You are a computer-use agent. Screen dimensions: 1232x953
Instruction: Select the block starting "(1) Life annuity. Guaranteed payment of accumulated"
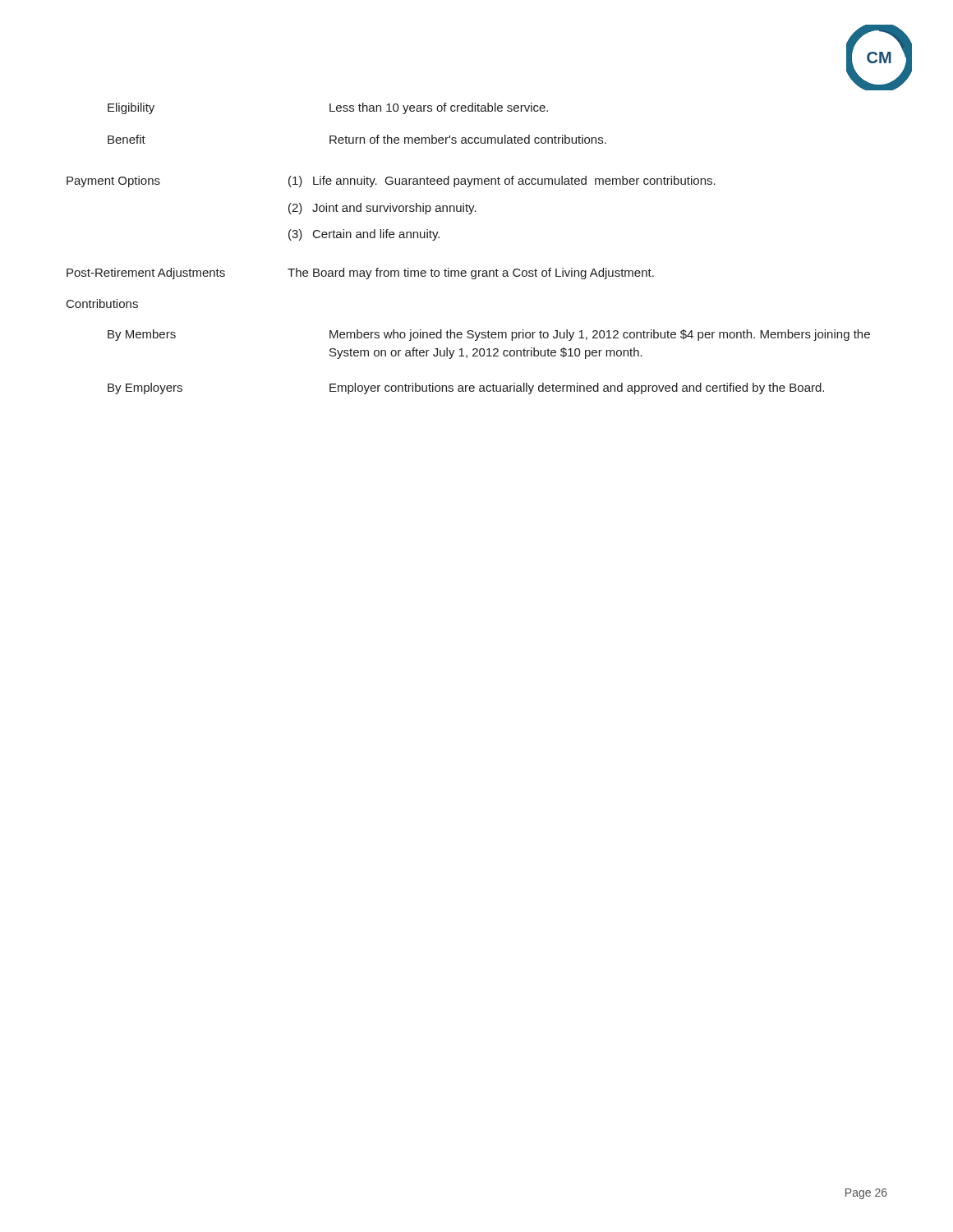(502, 182)
